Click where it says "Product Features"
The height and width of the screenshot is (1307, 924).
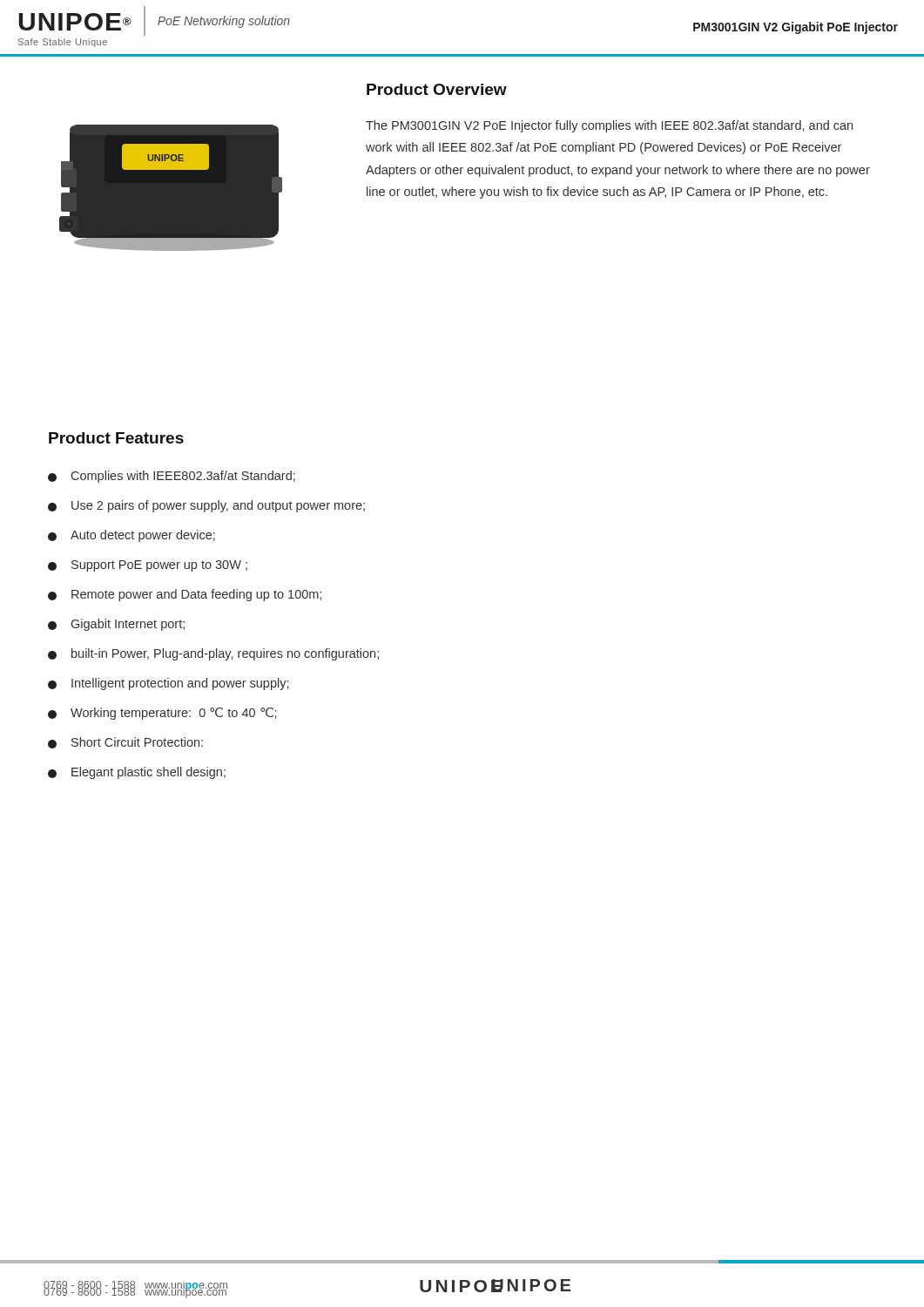(x=116, y=438)
